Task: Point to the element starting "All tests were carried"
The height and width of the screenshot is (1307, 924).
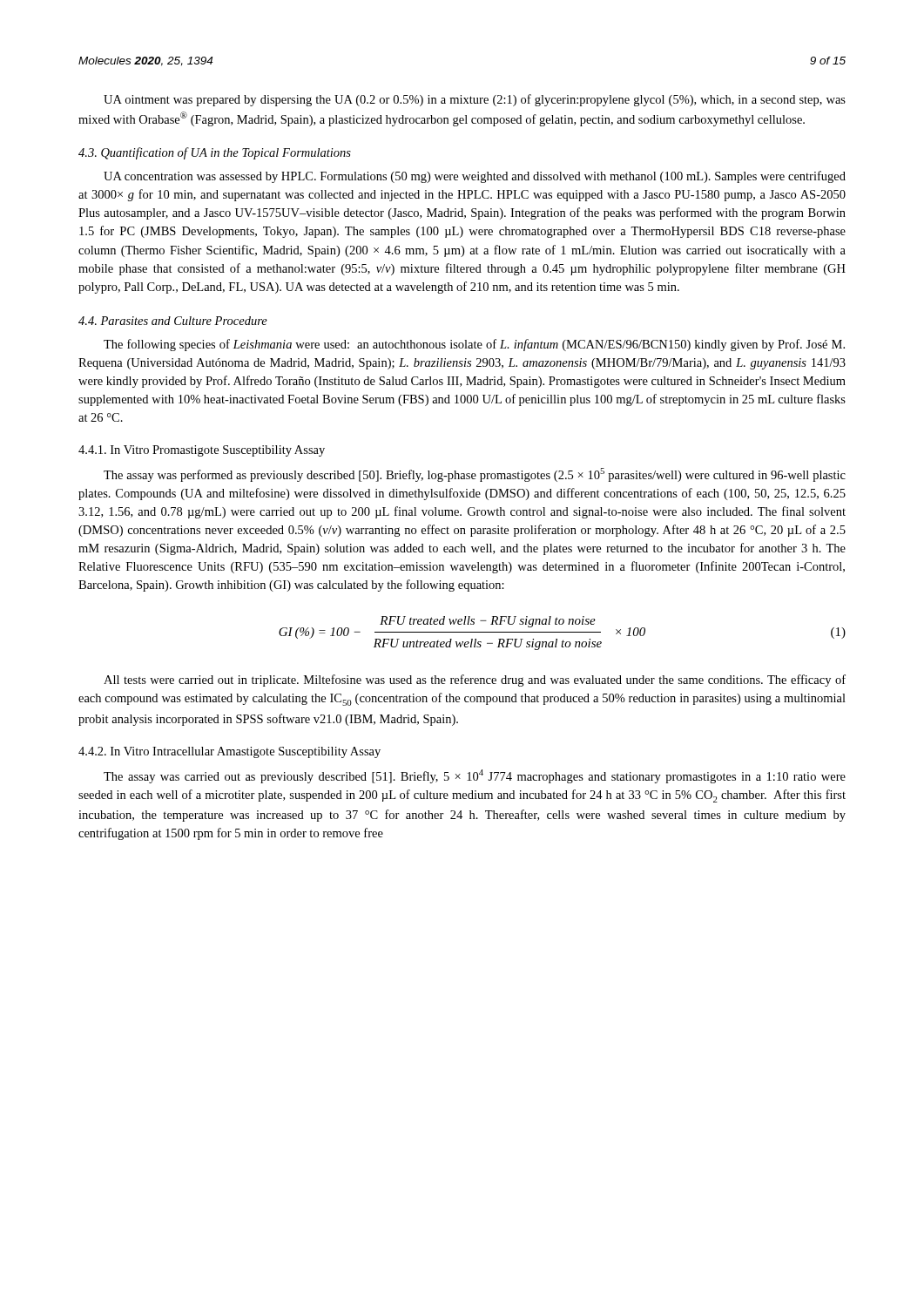Action: [462, 699]
